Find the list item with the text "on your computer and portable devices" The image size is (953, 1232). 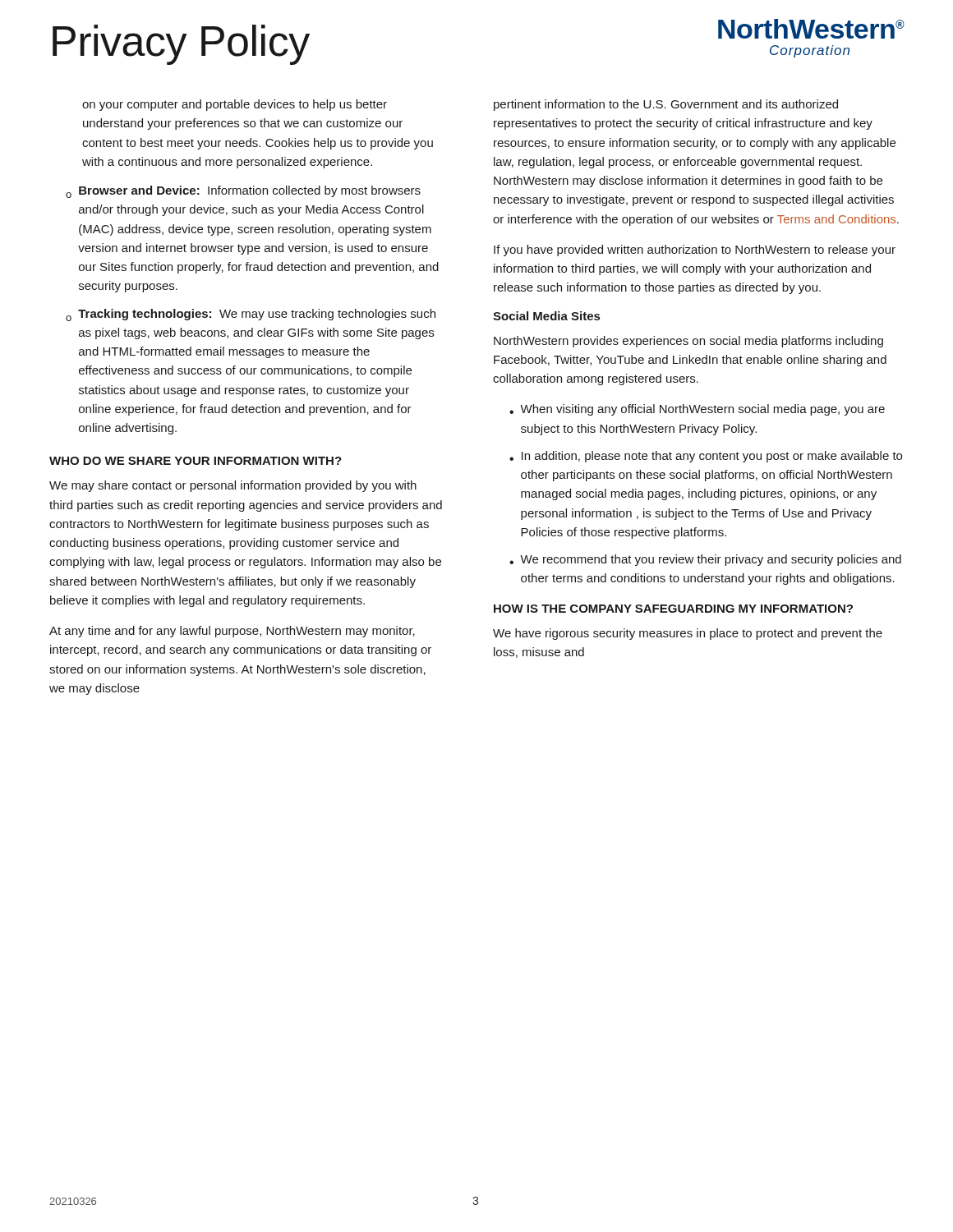(258, 133)
